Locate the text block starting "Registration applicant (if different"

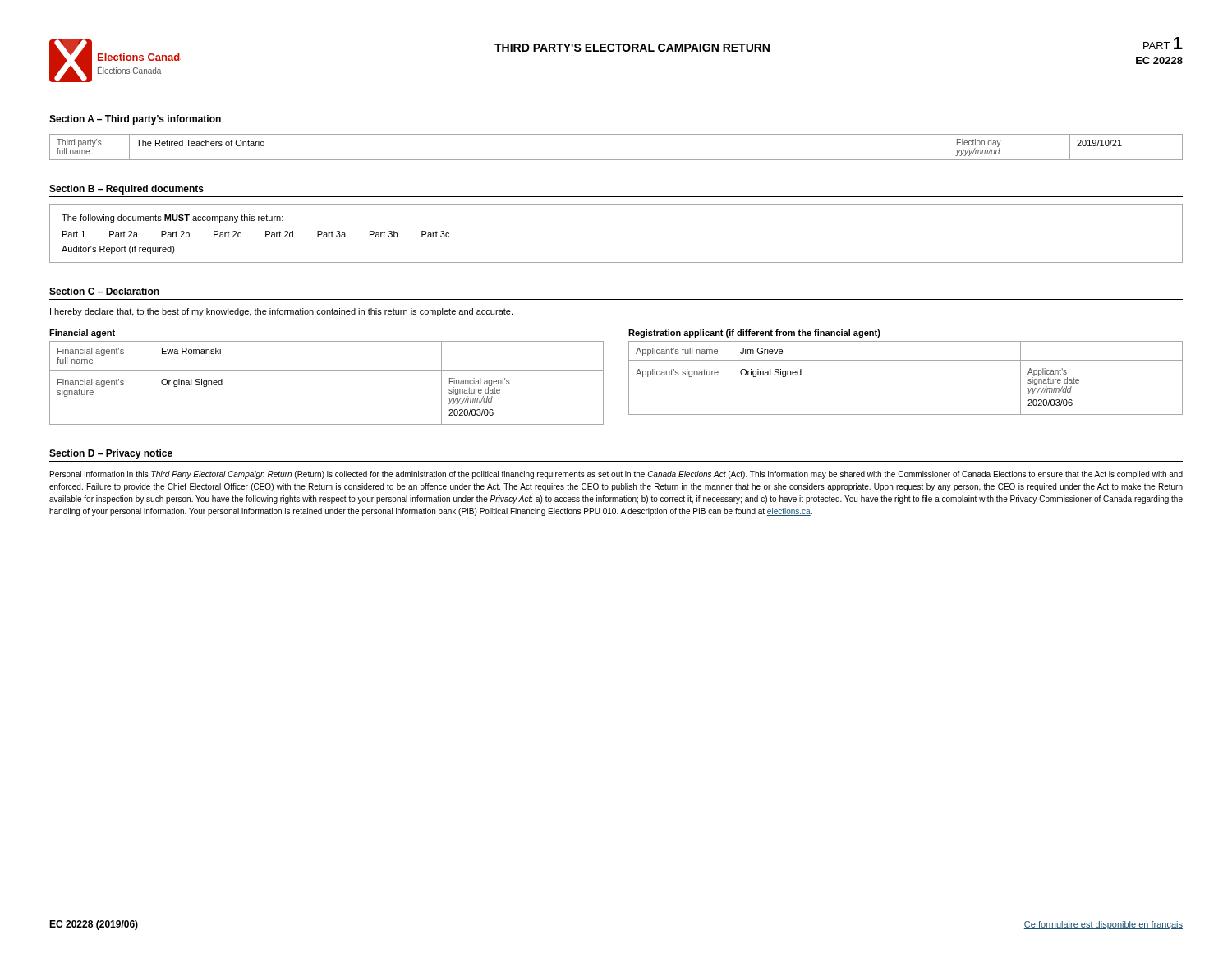tap(754, 333)
